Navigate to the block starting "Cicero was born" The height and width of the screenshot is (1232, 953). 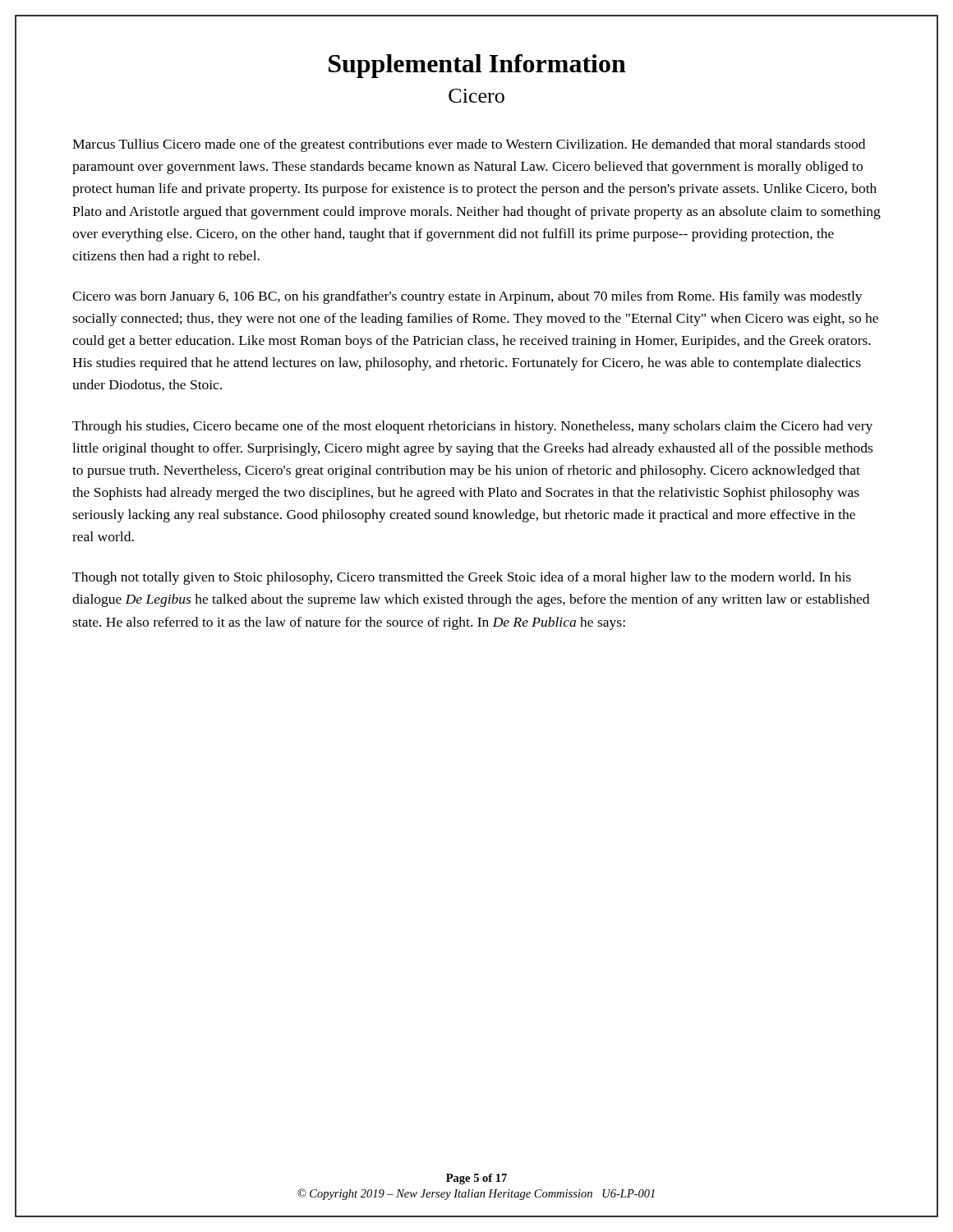(475, 340)
